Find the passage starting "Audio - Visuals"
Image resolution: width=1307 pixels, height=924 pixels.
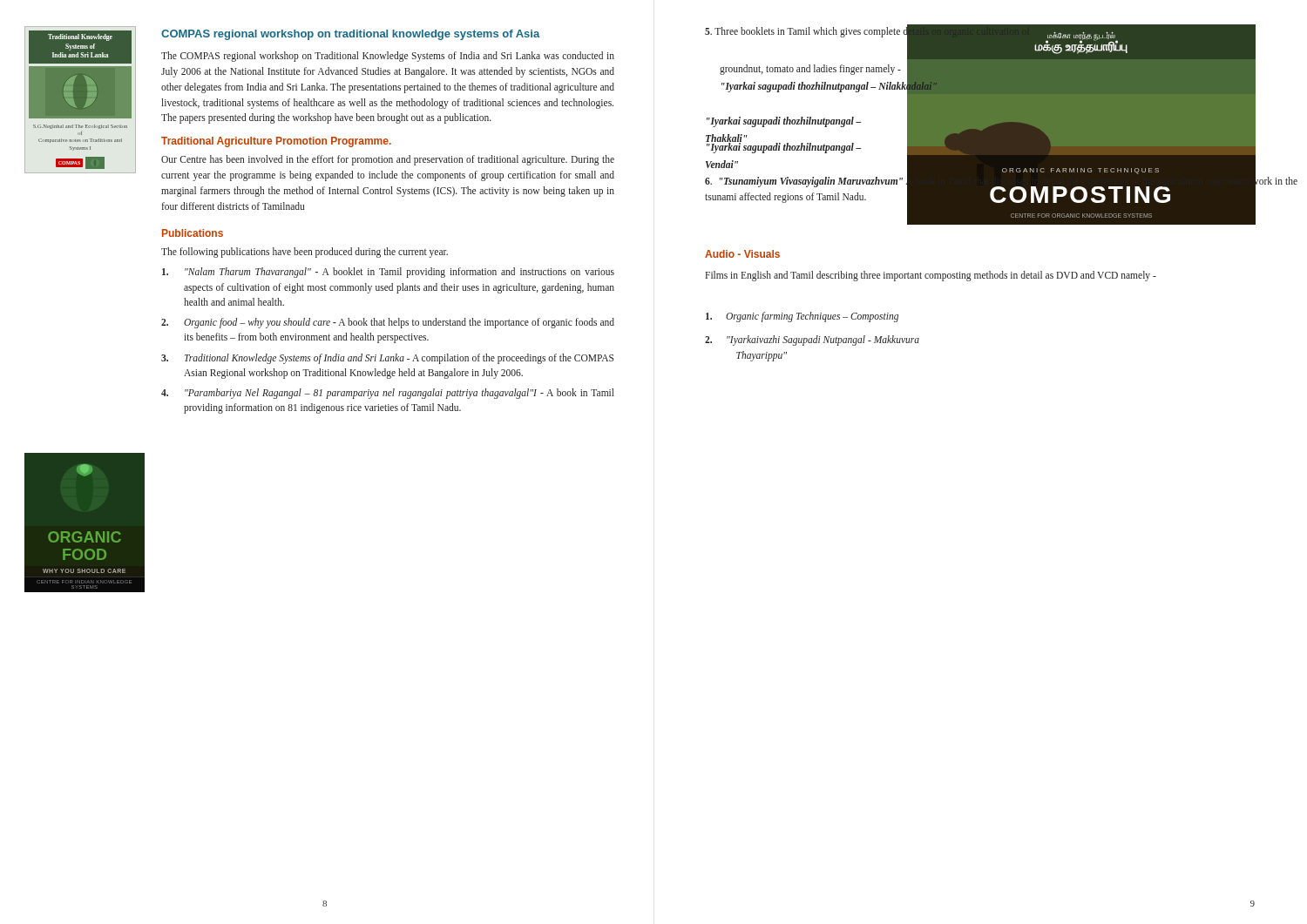[743, 254]
